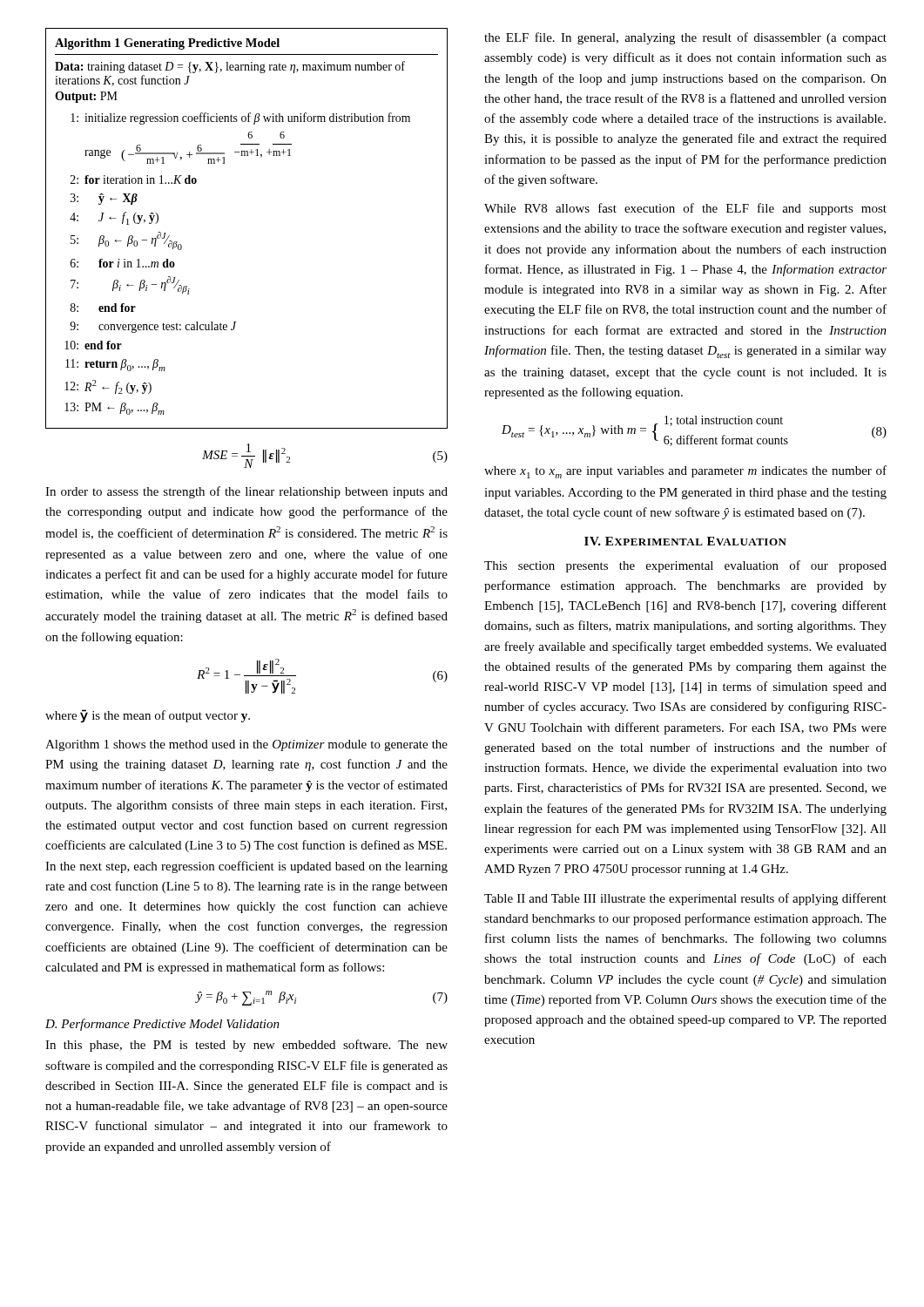Locate the formula that reads "Dtest = {x1,"
The image size is (924, 1307).
coord(694,431)
